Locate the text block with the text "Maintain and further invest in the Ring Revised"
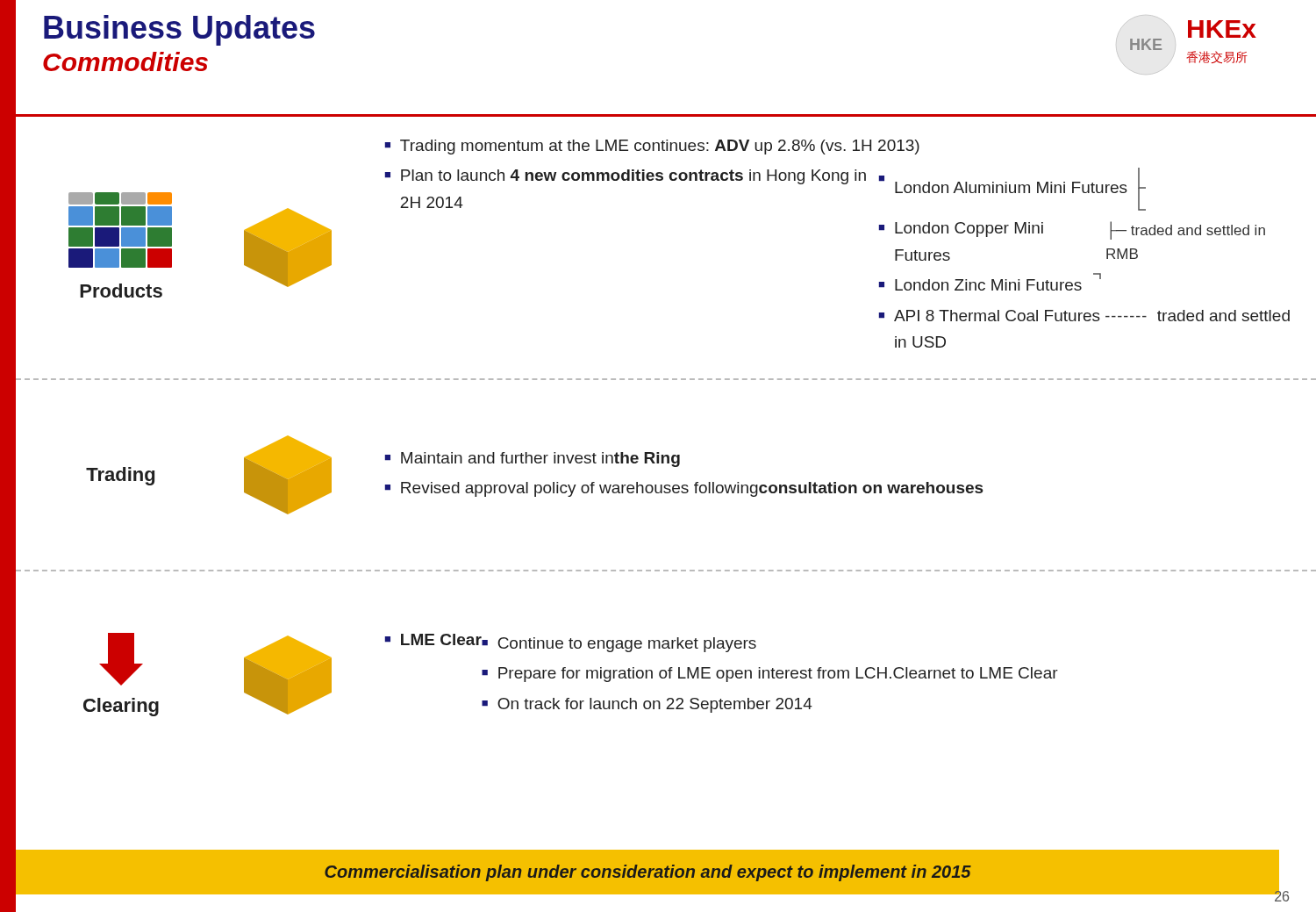Image resolution: width=1316 pixels, height=912 pixels. click(841, 473)
